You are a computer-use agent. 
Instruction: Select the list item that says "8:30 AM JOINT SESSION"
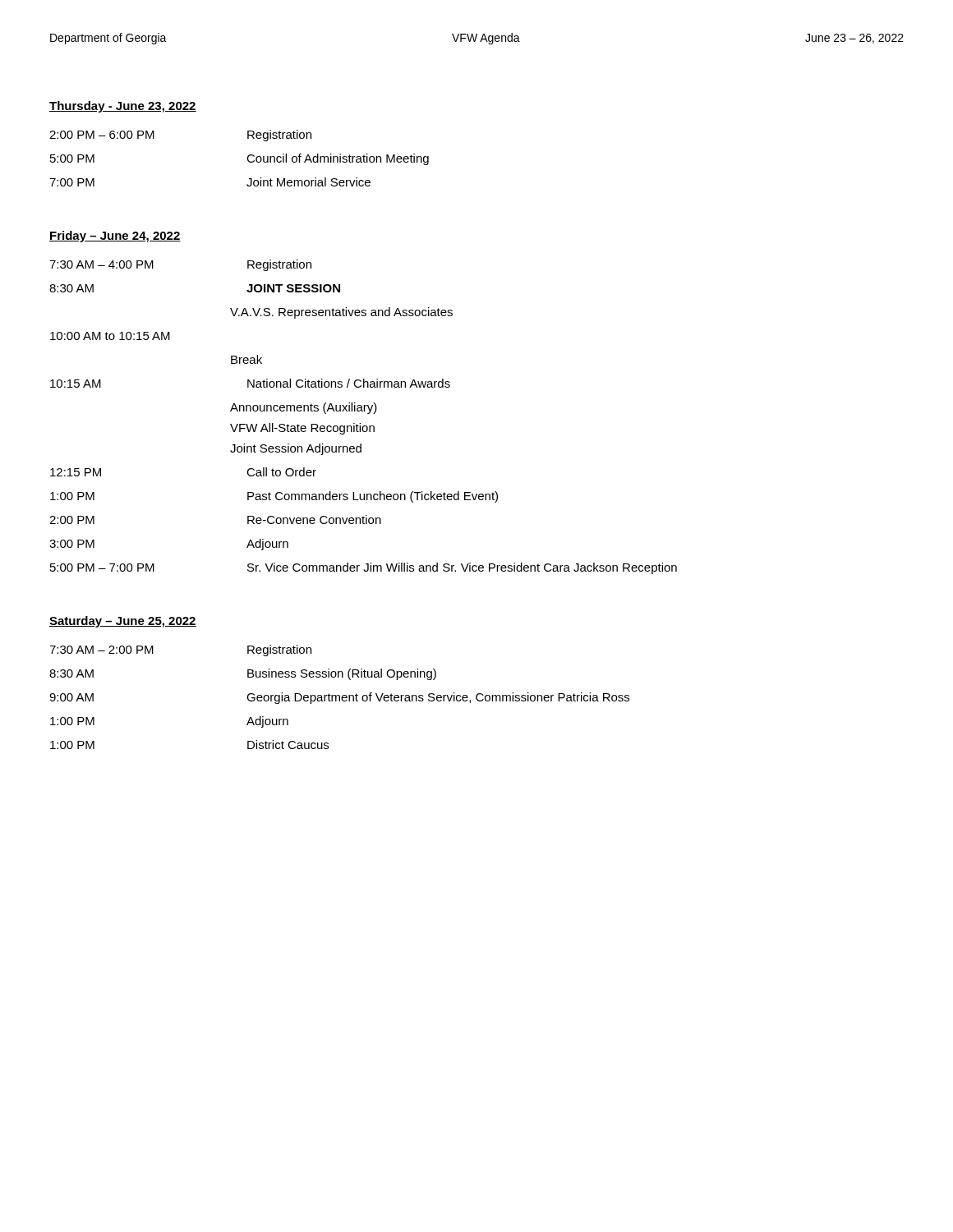pos(68,288)
